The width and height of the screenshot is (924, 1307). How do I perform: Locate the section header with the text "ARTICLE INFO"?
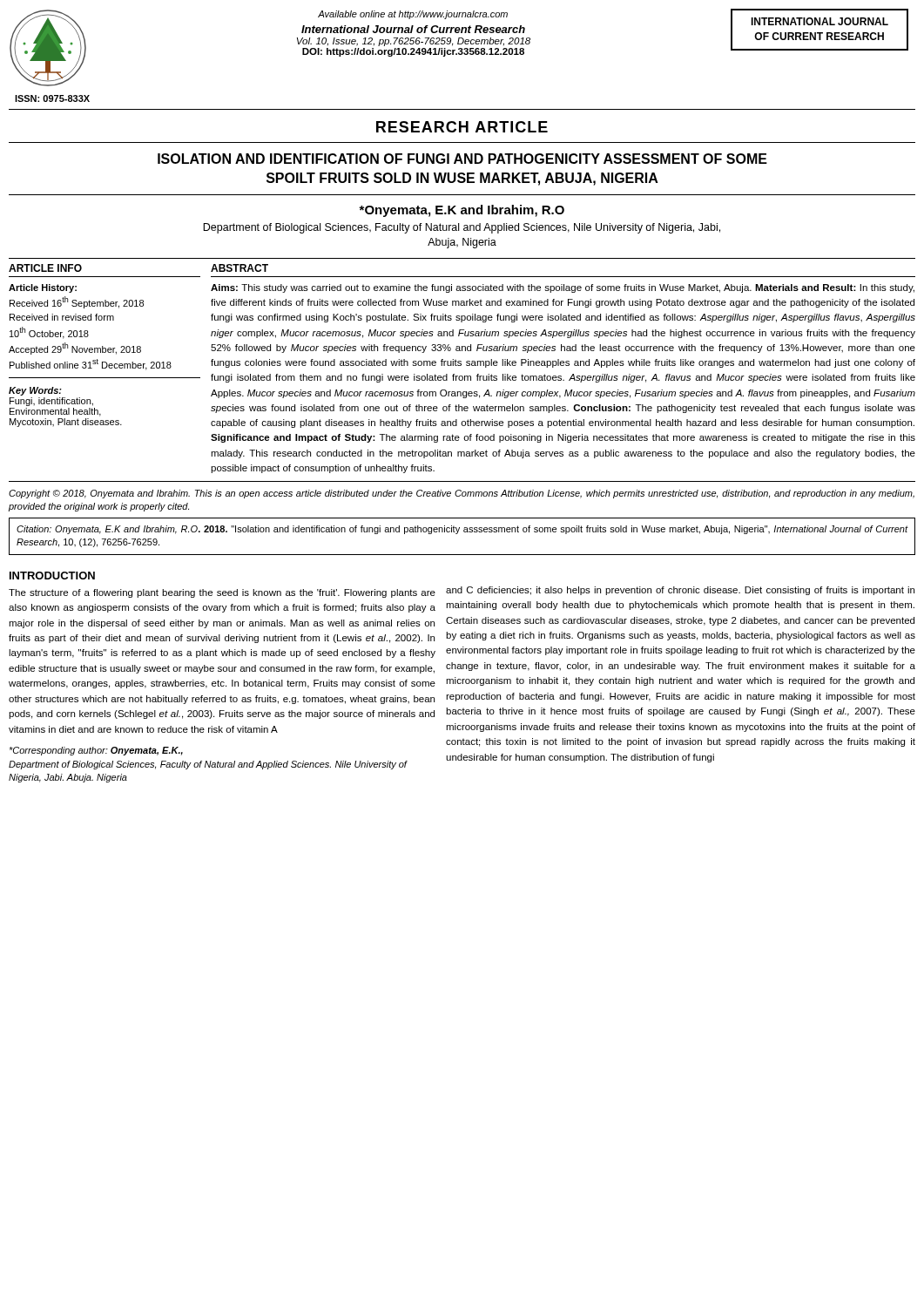pyautogui.click(x=45, y=268)
